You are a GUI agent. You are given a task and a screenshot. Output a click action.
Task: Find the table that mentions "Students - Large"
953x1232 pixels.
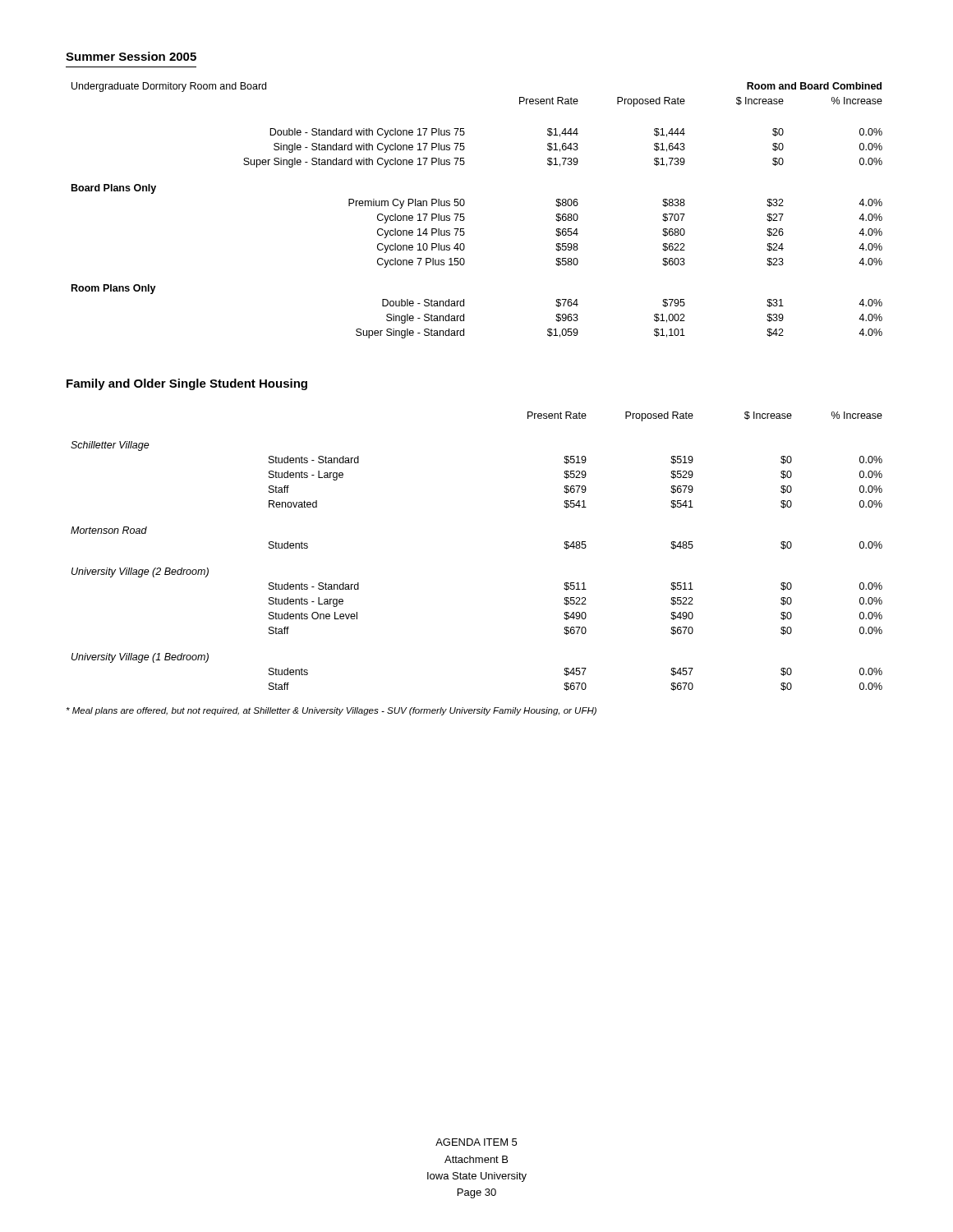(476, 551)
